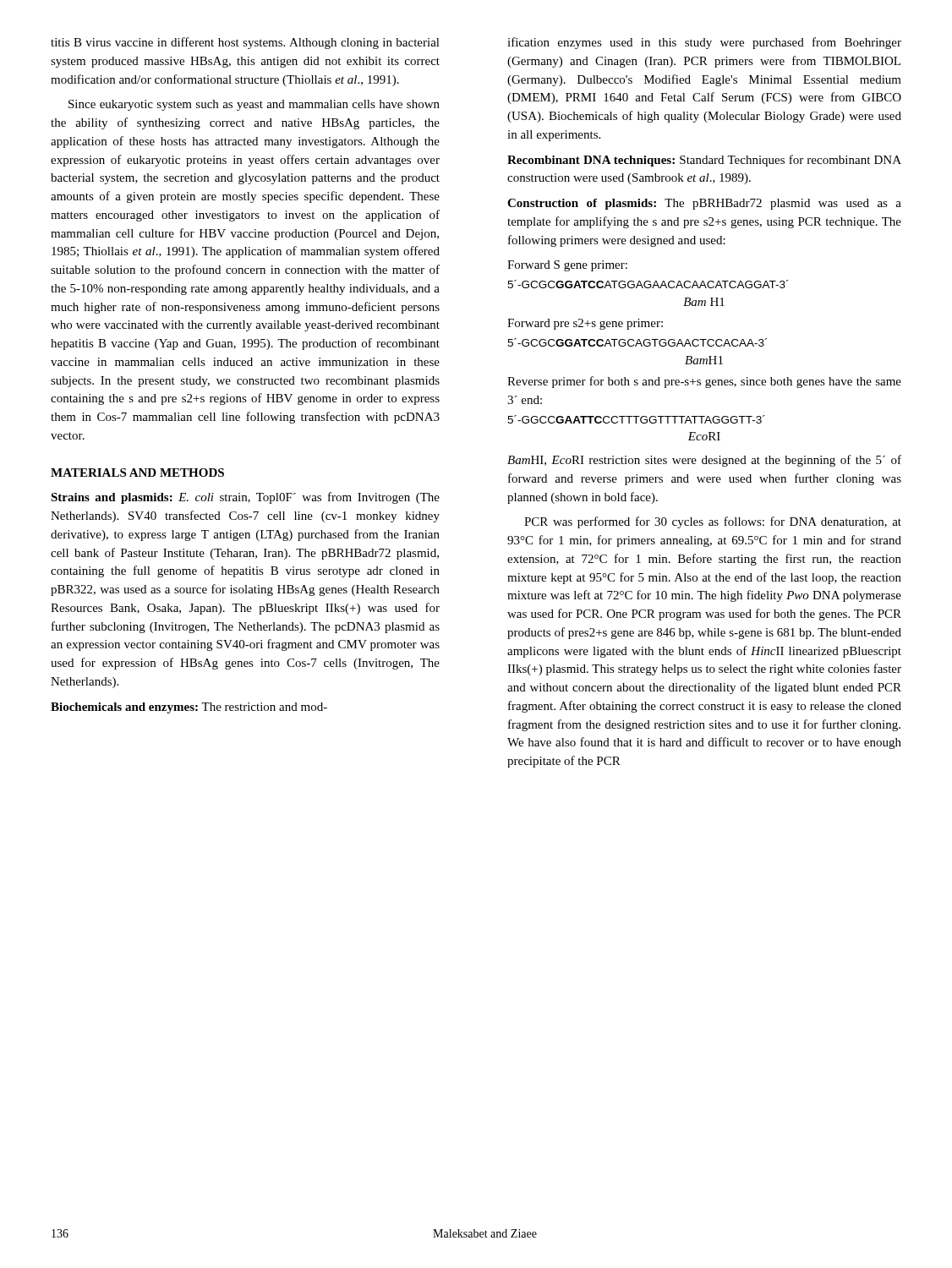This screenshot has height=1268, width=952.
Task: Find the passage starting "ification enzymes used in this study"
Action: 704,89
